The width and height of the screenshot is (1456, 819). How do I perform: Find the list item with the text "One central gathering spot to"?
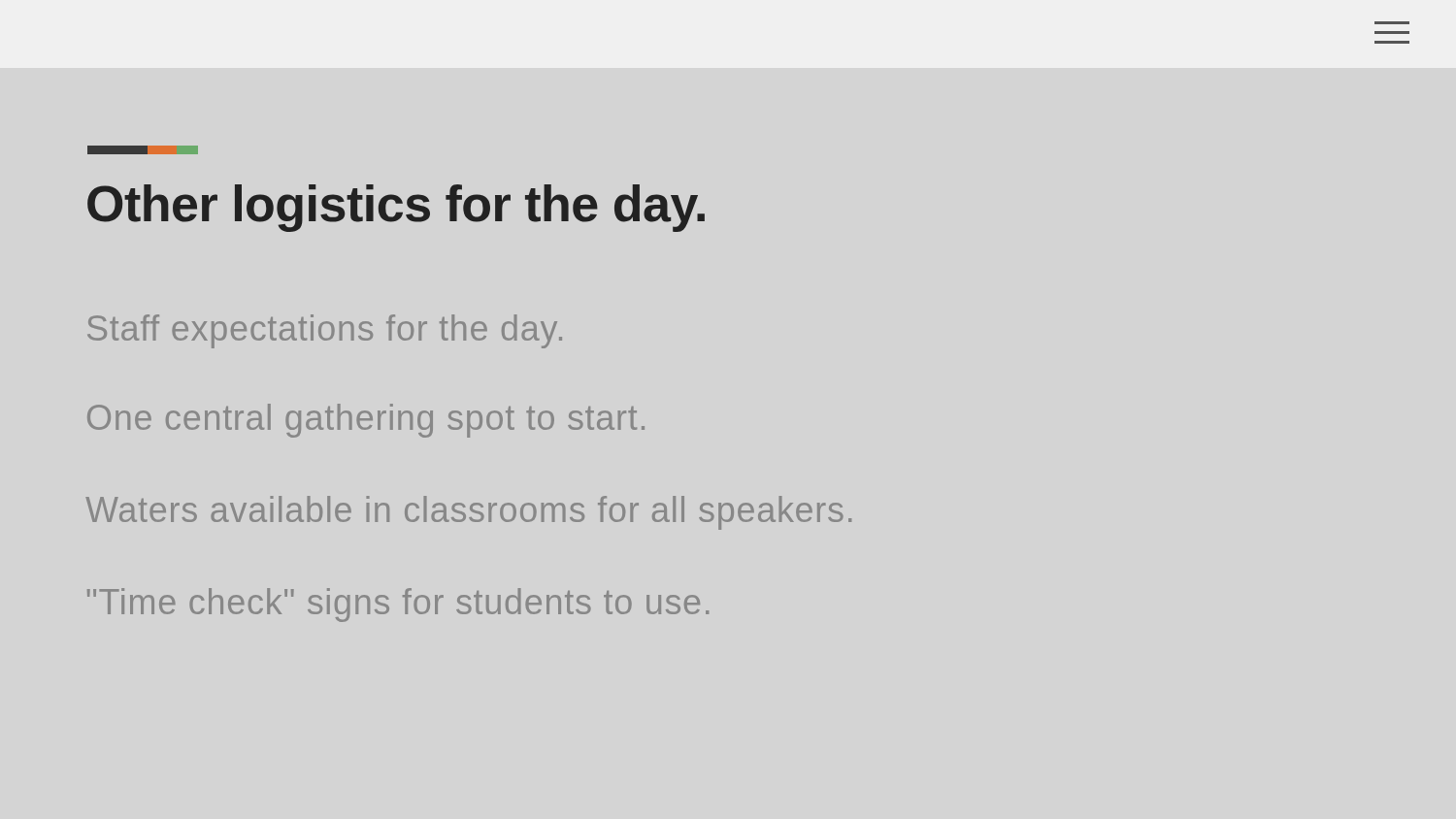click(x=367, y=418)
